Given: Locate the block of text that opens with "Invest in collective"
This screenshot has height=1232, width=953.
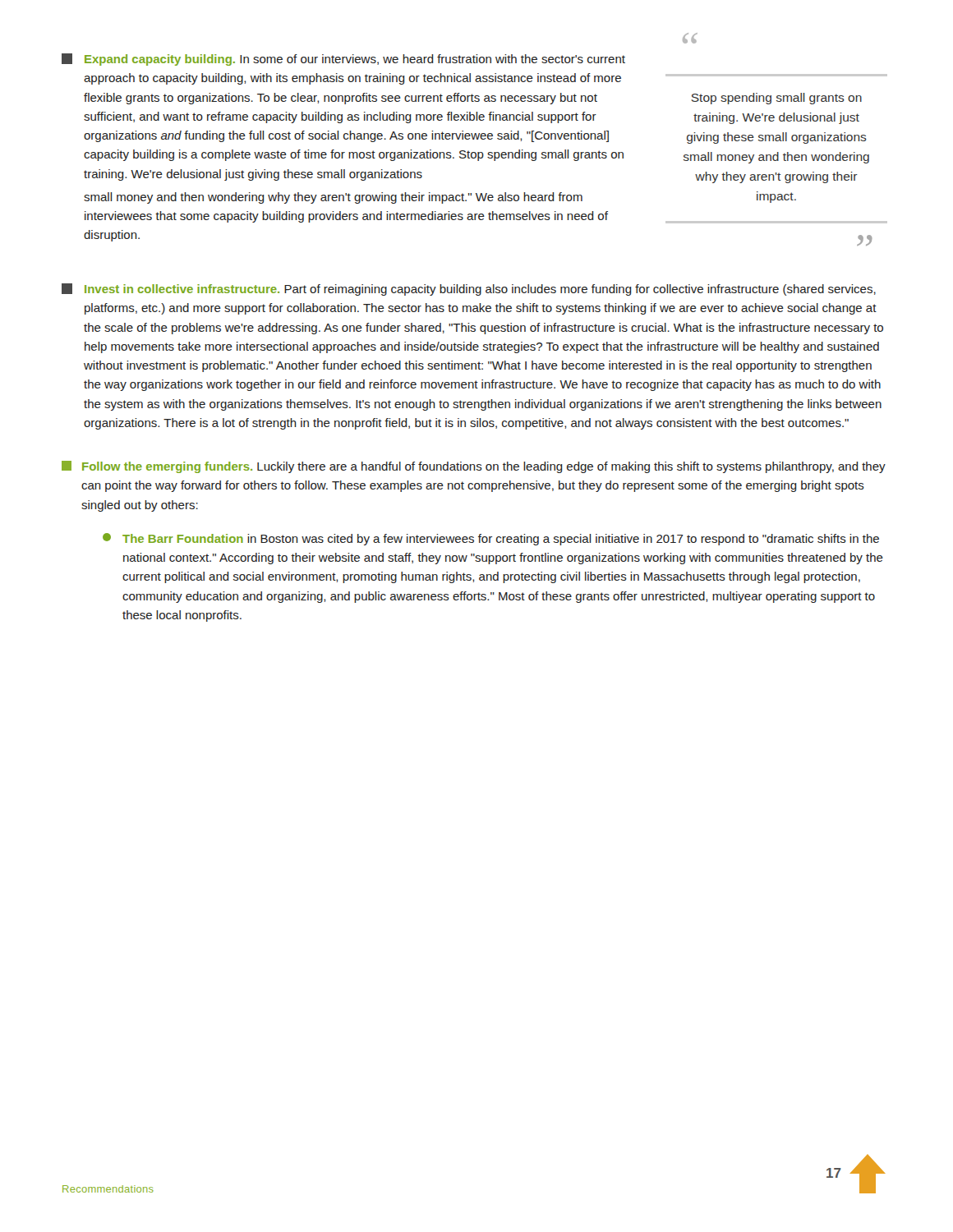Looking at the screenshot, I should tap(474, 356).
